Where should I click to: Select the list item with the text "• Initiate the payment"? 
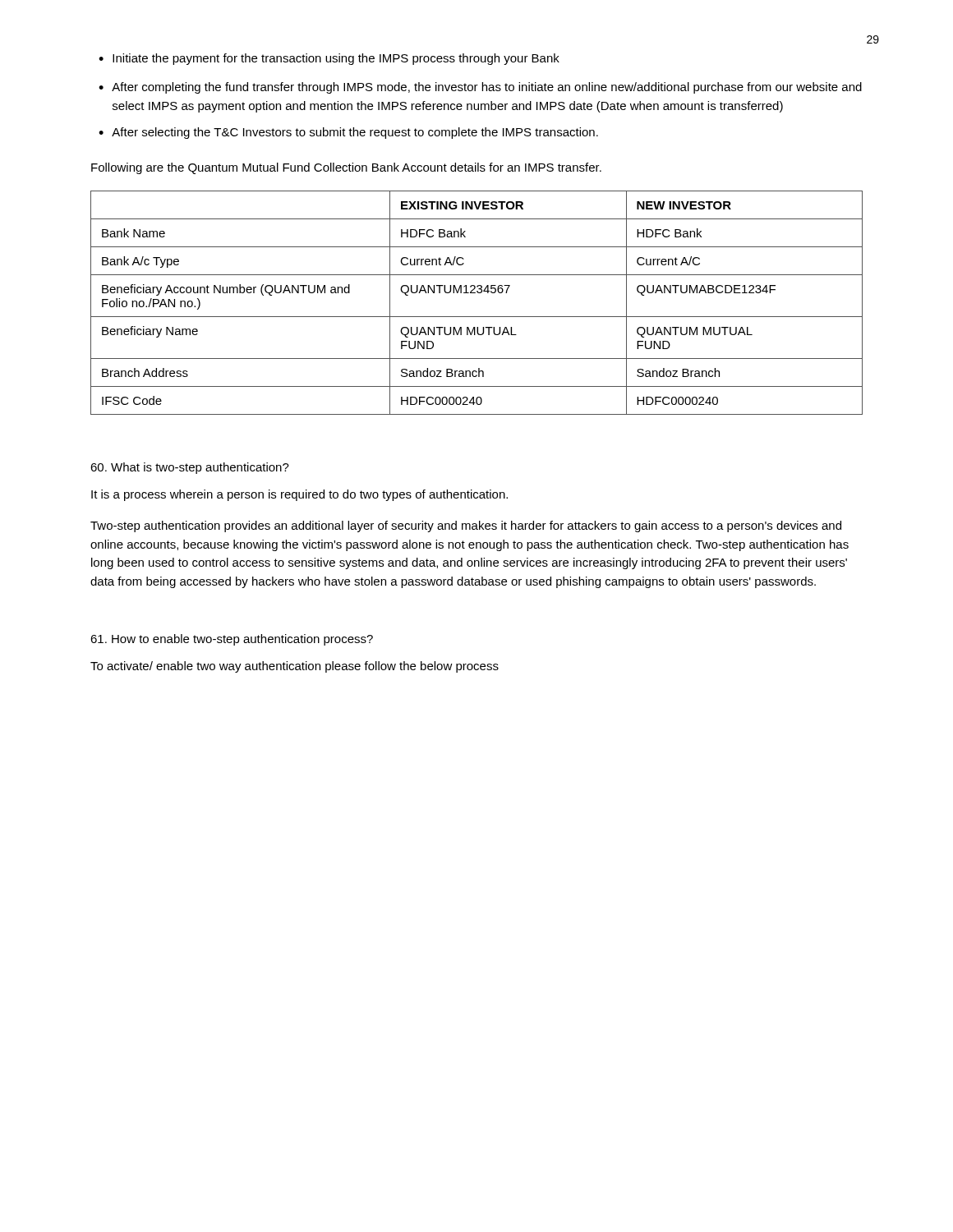(x=329, y=60)
